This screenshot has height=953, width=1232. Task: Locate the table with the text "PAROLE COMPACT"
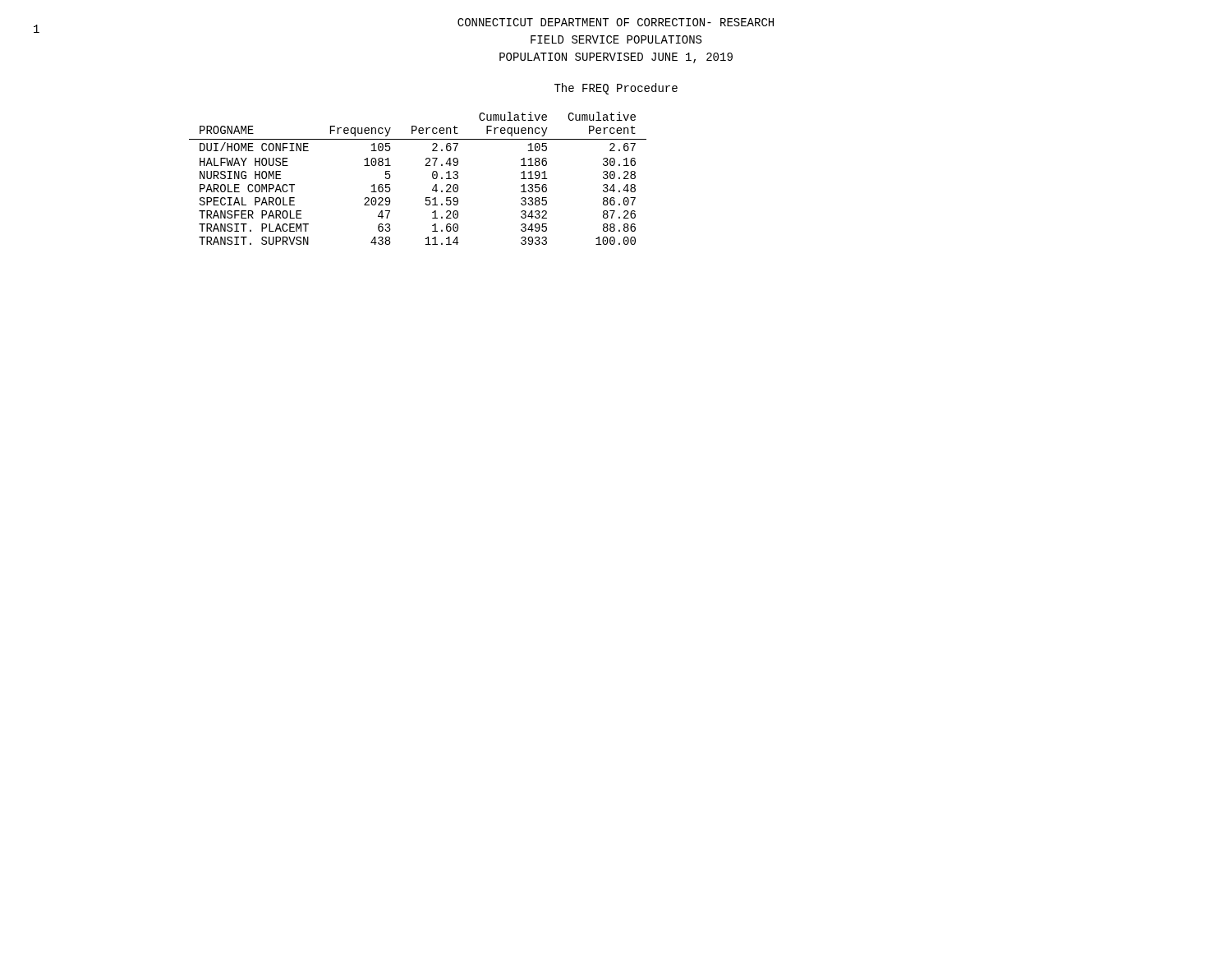pos(418,179)
